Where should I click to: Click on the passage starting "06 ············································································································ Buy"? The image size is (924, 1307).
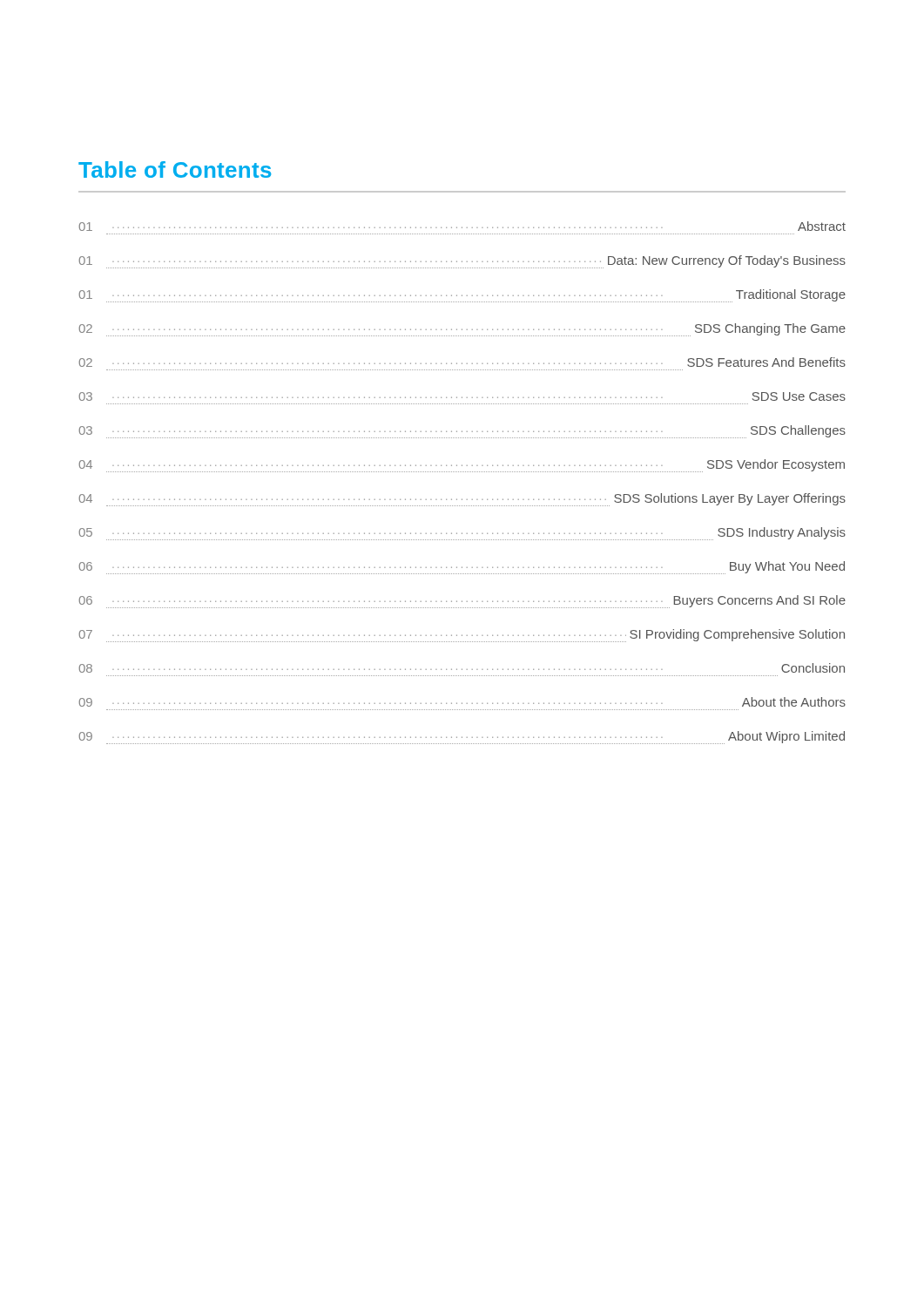click(x=462, y=566)
